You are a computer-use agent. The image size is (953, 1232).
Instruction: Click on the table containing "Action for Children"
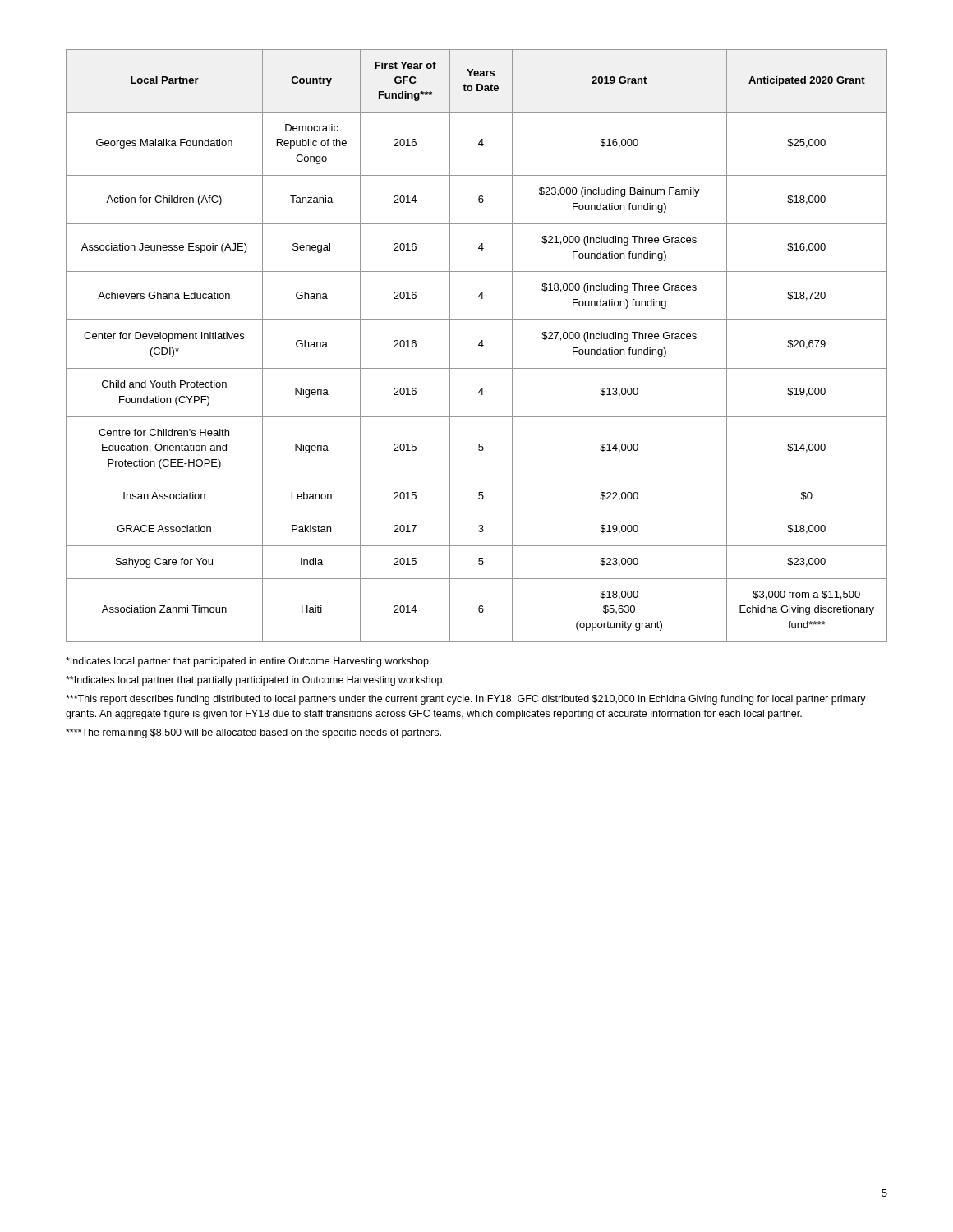pyautogui.click(x=476, y=346)
